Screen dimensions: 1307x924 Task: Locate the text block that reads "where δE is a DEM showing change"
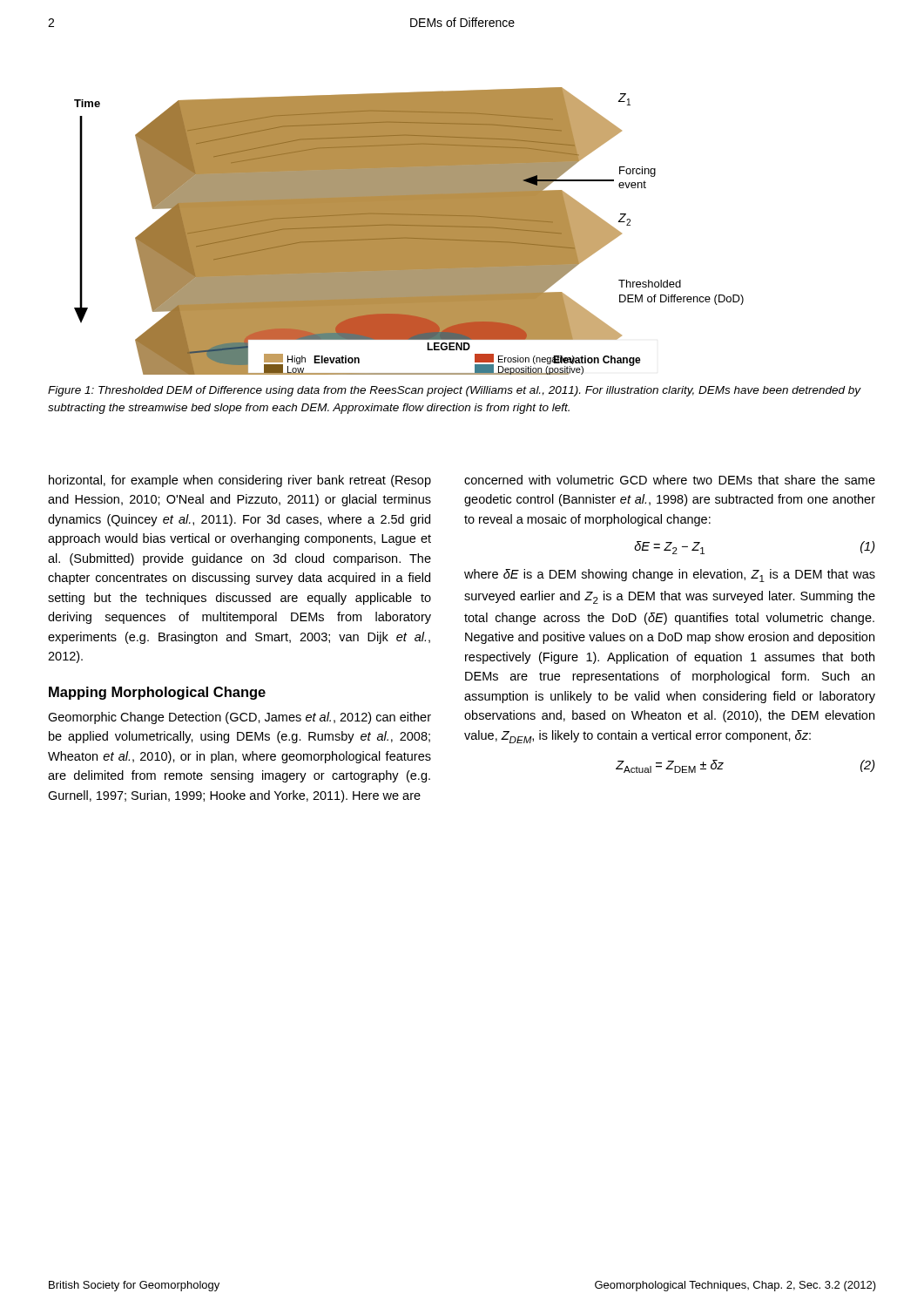tap(670, 656)
